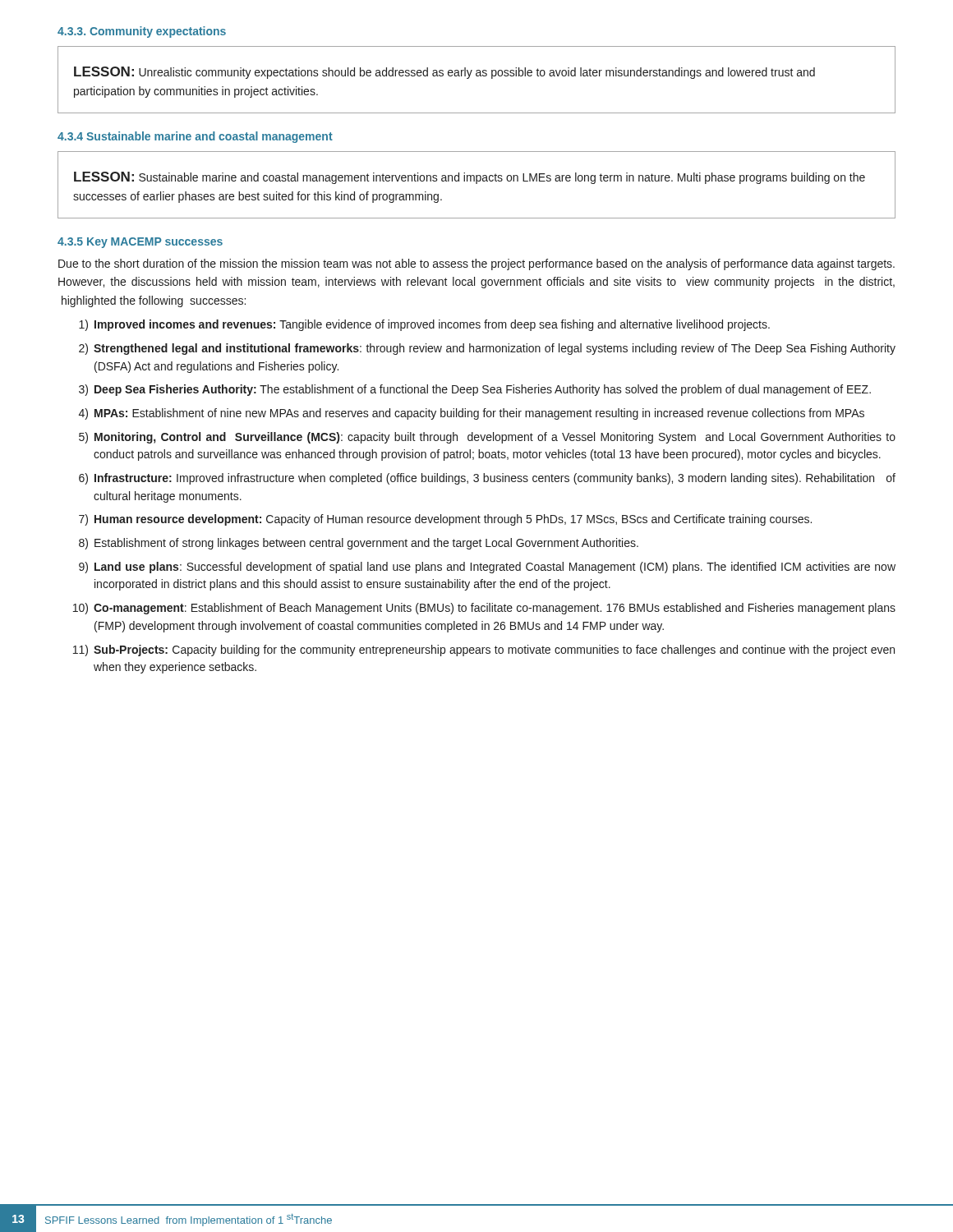Image resolution: width=953 pixels, height=1232 pixels.
Task: Find the region starting "3) Deep Sea Fisheries Authority:"
Action: [x=476, y=390]
